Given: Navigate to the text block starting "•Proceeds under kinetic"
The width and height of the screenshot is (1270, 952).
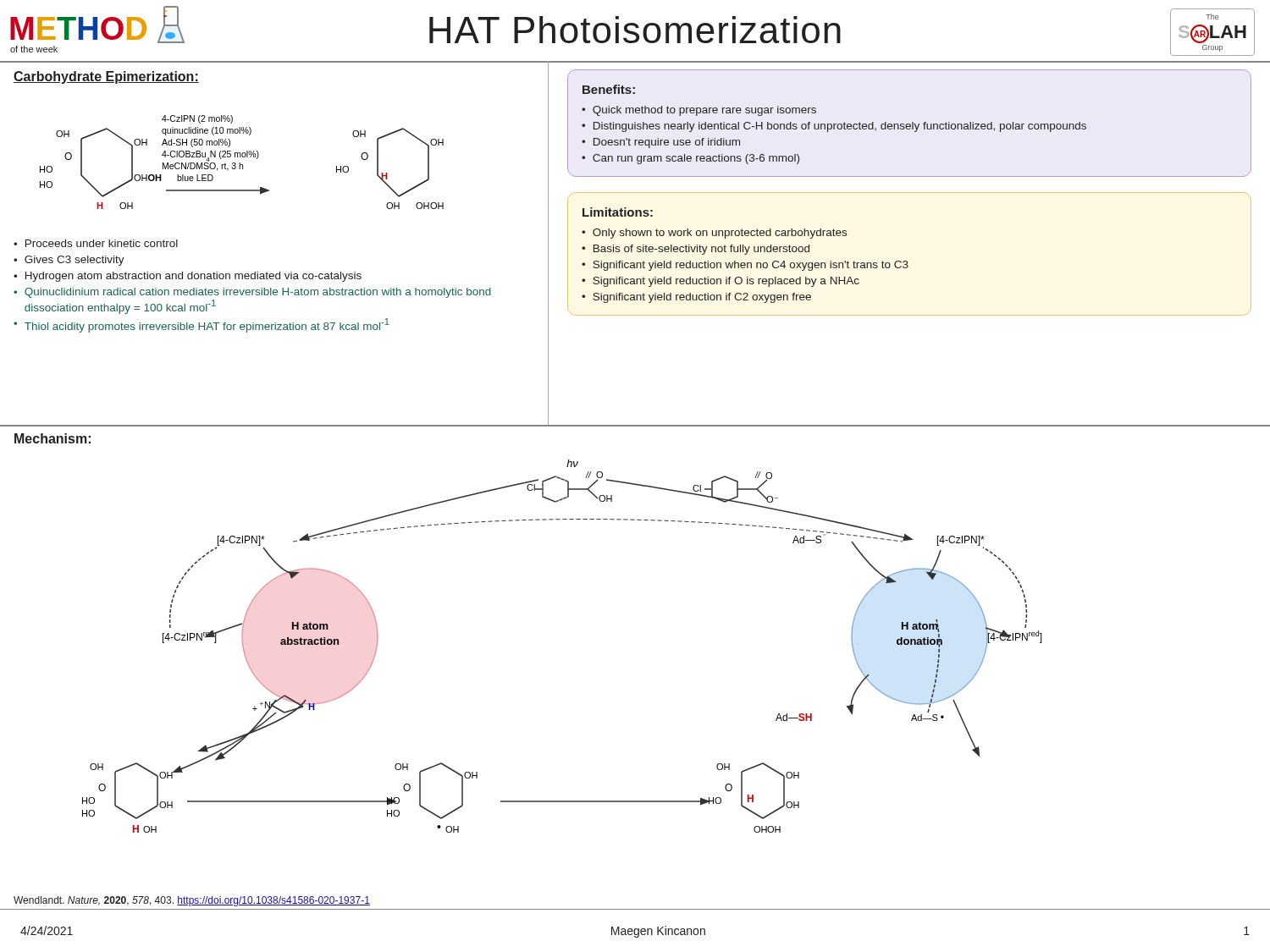Looking at the screenshot, I should [x=96, y=244].
